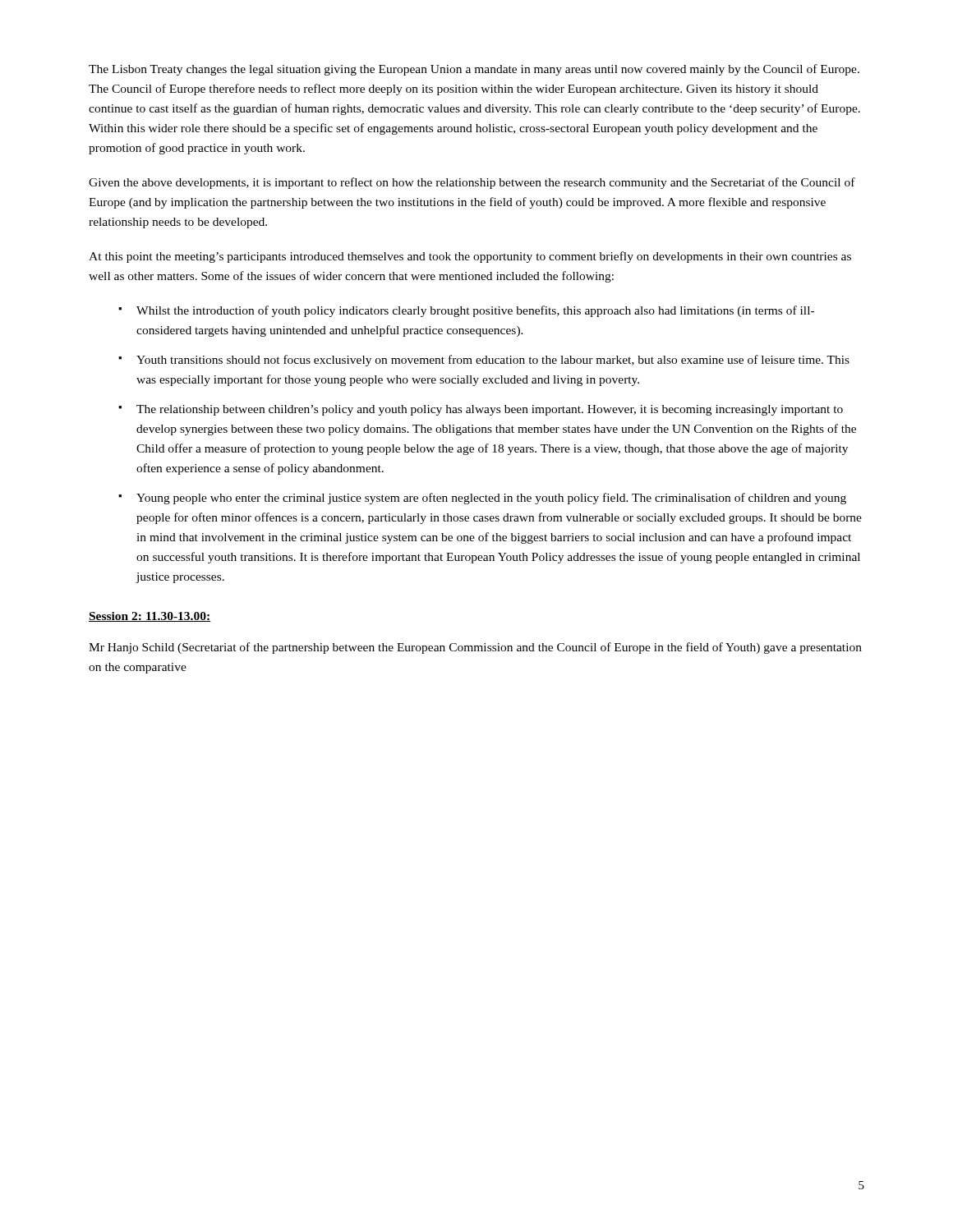Find "Session 2: 11.30-13.00:" on this page
The image size is (953, 1232).
tap(150, 616)
